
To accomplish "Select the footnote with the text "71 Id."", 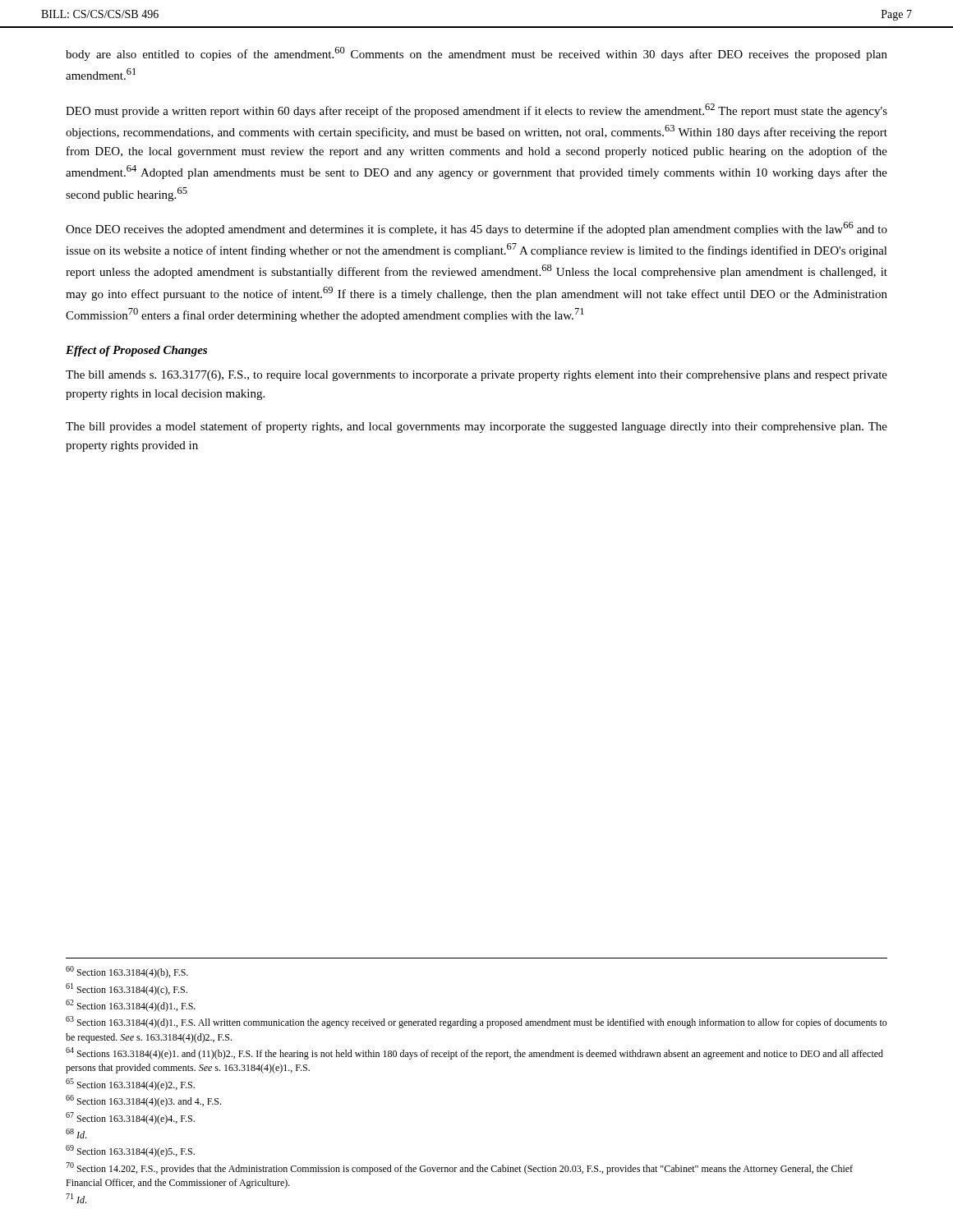I will point(76,1198).
